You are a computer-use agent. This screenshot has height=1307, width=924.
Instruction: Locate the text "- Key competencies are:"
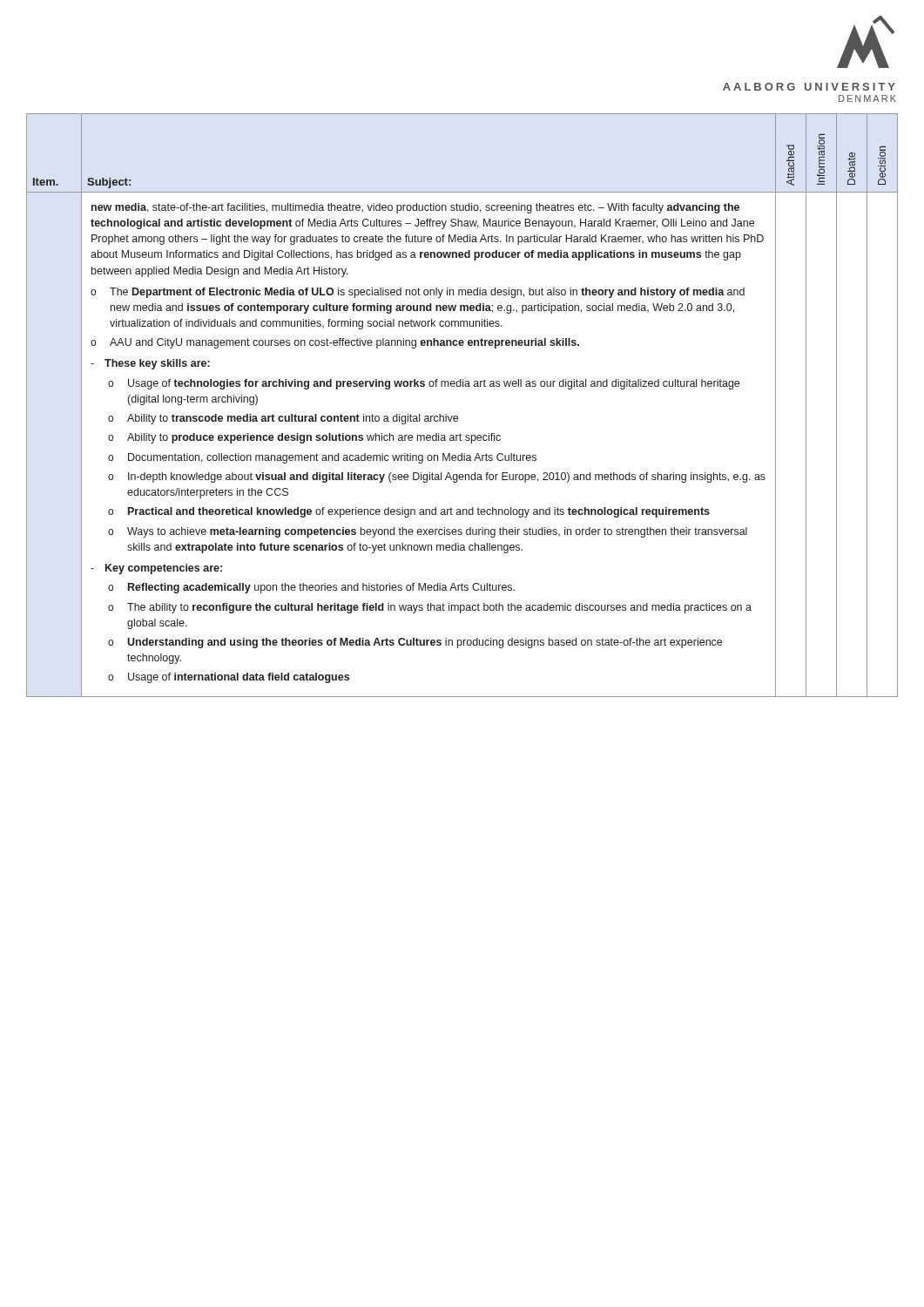pos(156,569)
